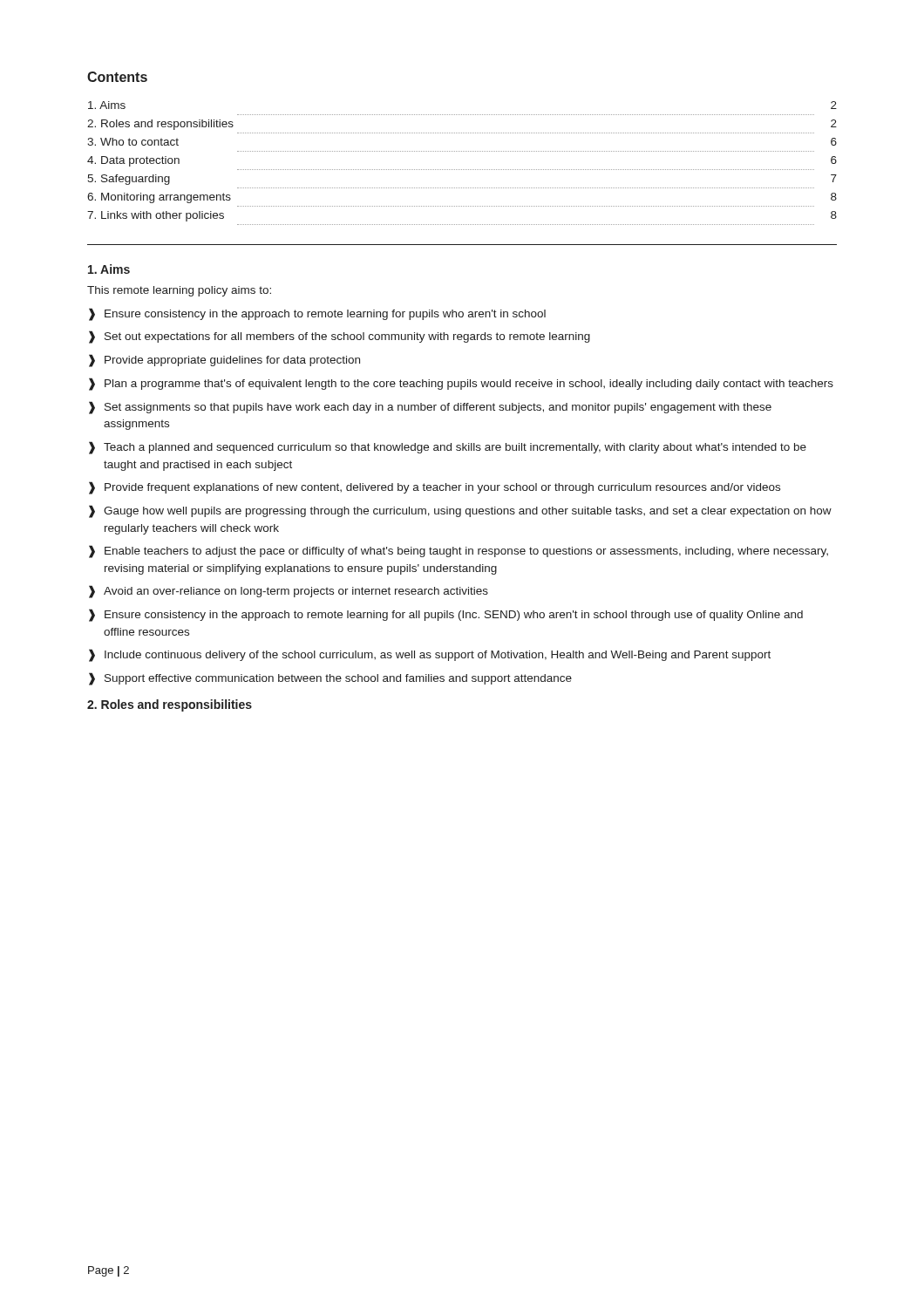Find the list item that reads "❱ Set assignments"
This screenshot has width=924, height=1308.
point(462,415)
